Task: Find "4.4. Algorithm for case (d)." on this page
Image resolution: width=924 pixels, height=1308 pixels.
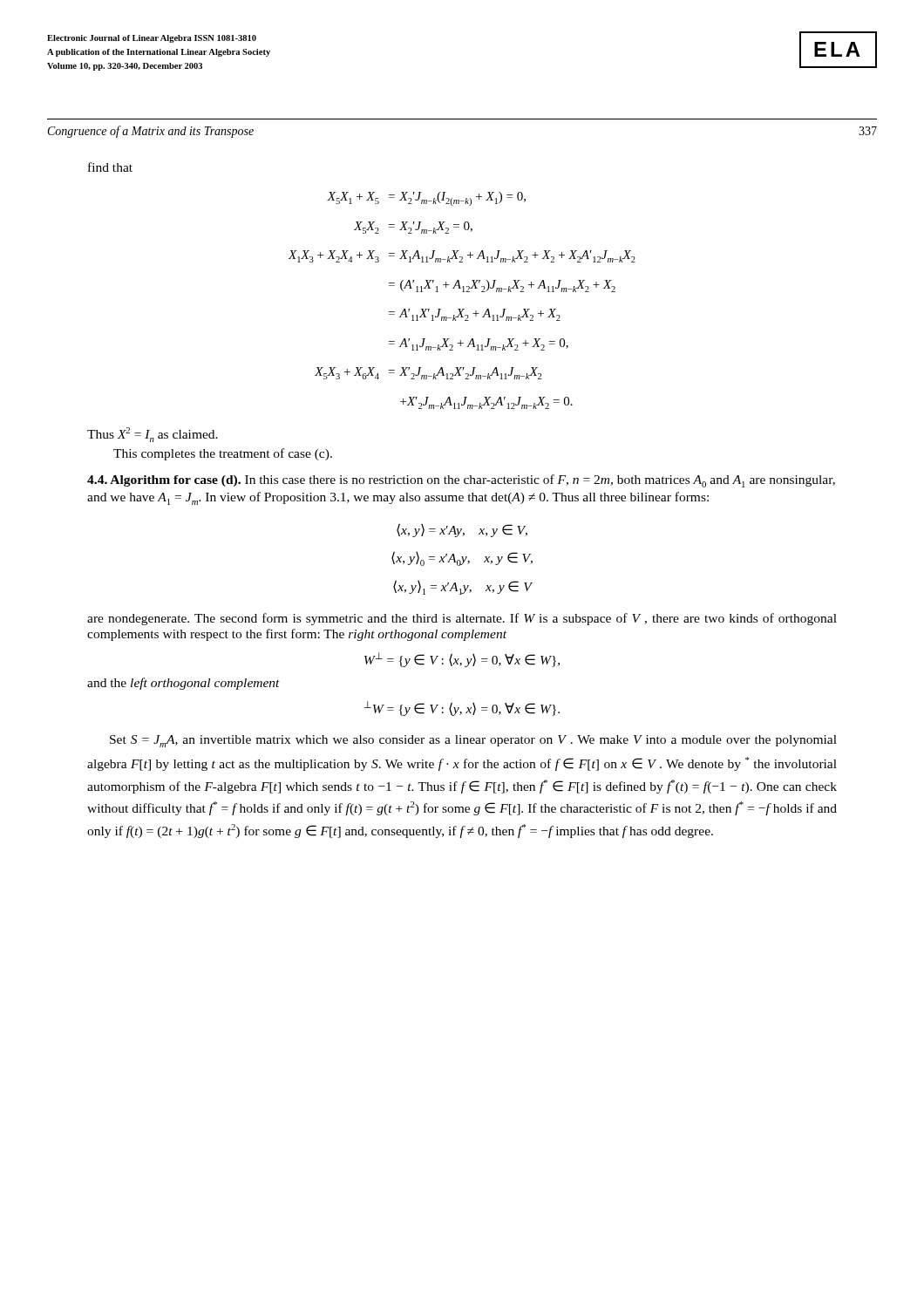Action: click(164, 479)
